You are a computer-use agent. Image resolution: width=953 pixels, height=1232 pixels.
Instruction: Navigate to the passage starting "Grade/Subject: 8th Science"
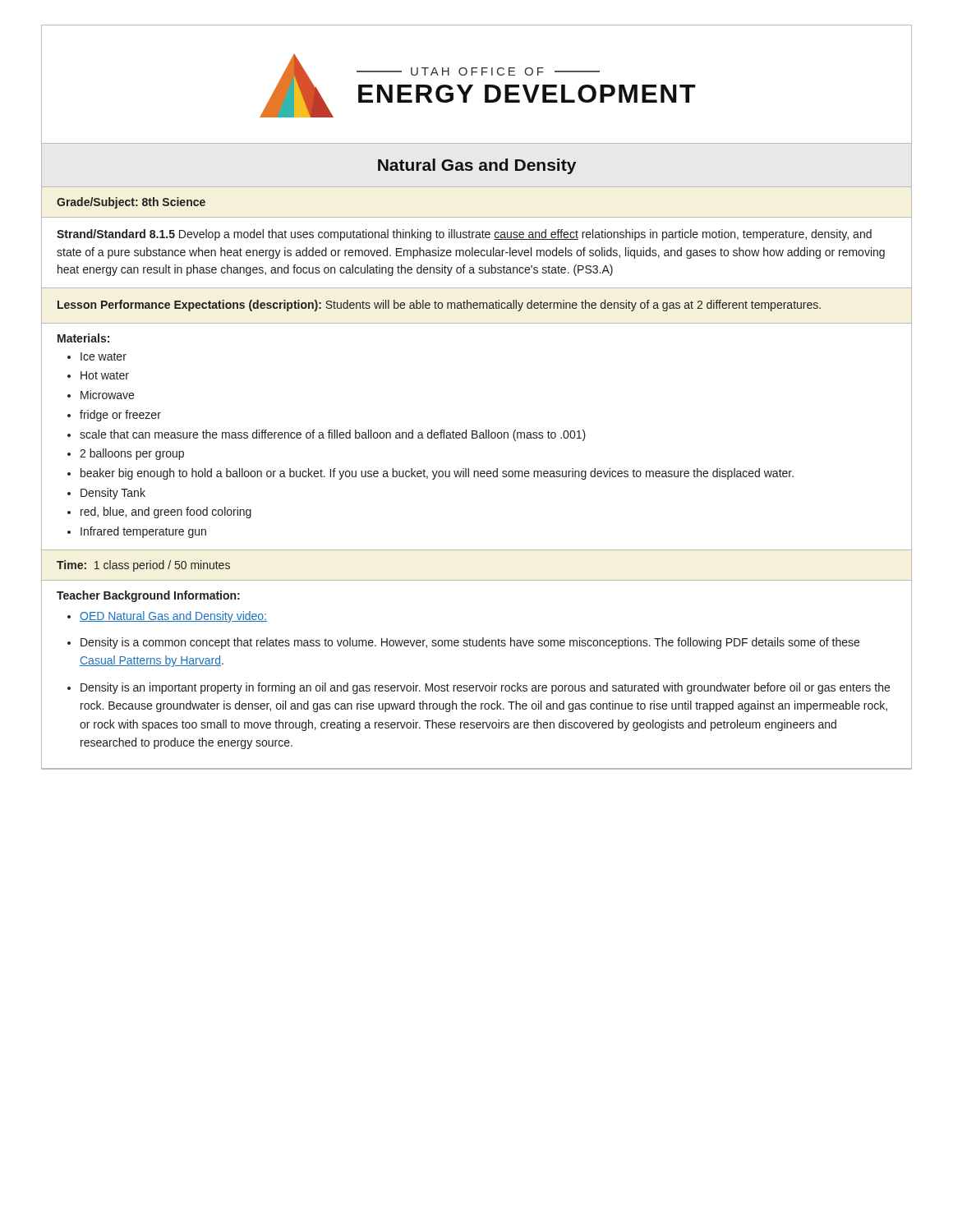click(131, 202)
